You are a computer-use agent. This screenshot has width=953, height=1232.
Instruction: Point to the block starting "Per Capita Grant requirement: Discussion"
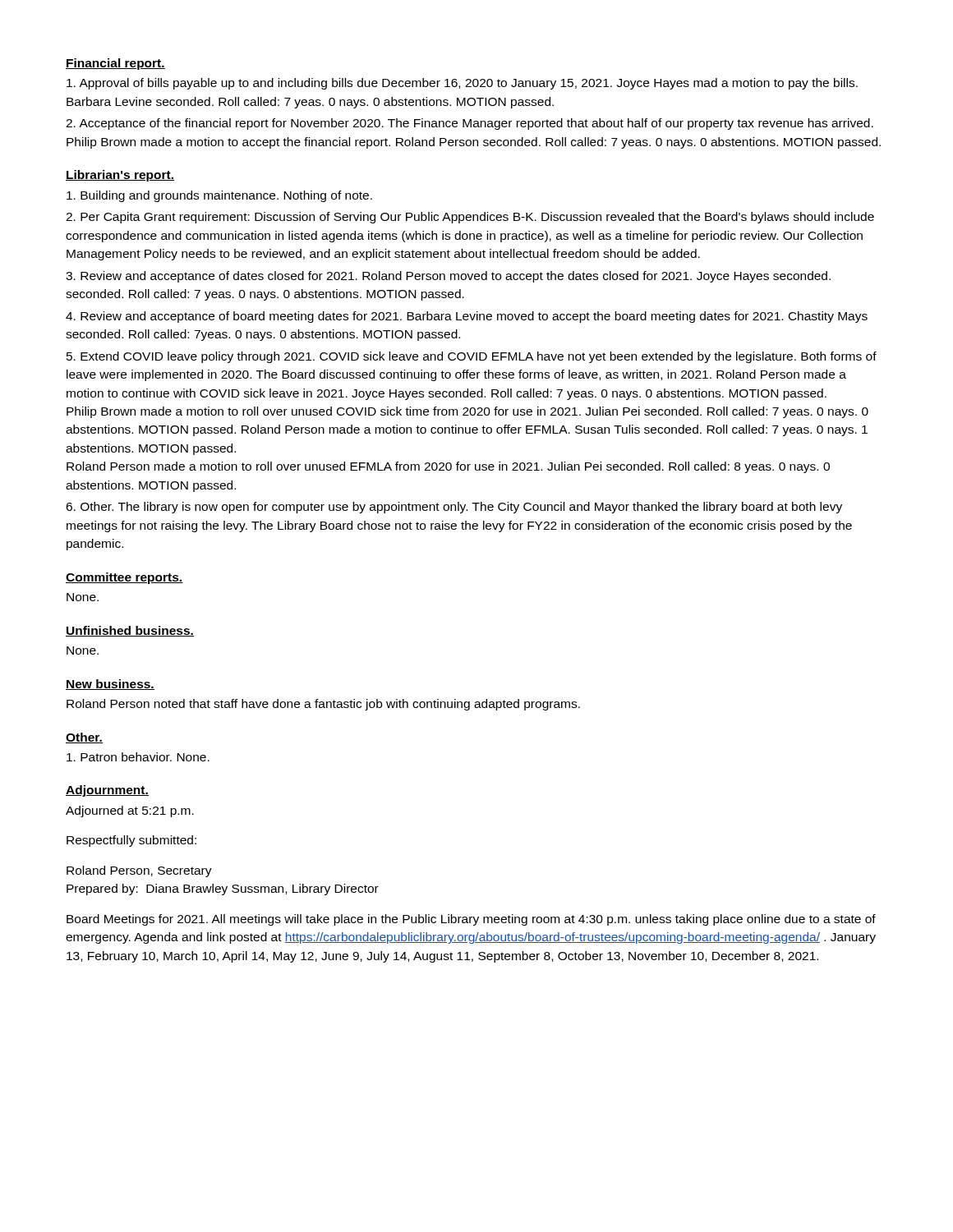click(x=470, y=235)
